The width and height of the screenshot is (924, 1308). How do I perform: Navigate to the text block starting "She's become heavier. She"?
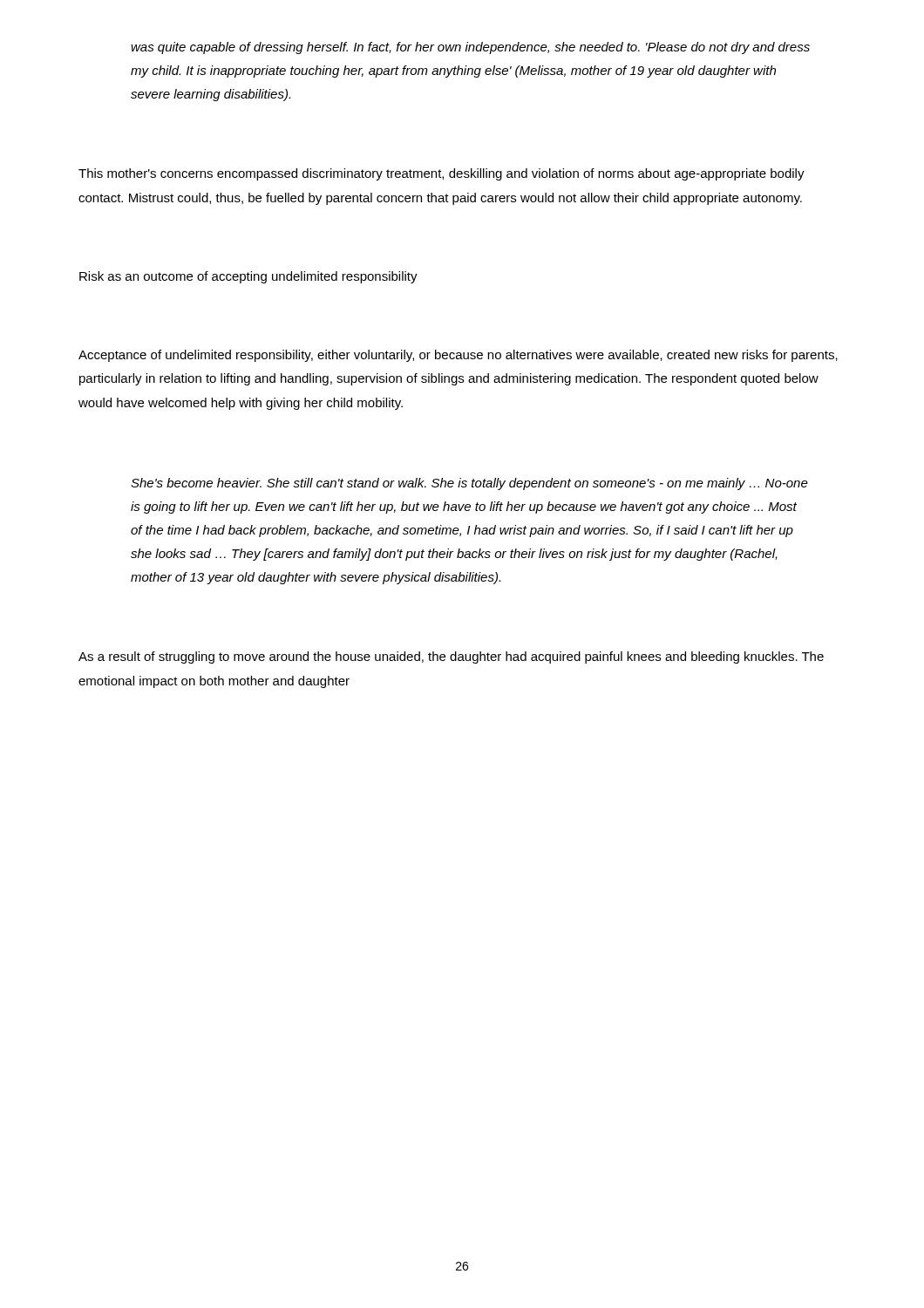(469, 530)
